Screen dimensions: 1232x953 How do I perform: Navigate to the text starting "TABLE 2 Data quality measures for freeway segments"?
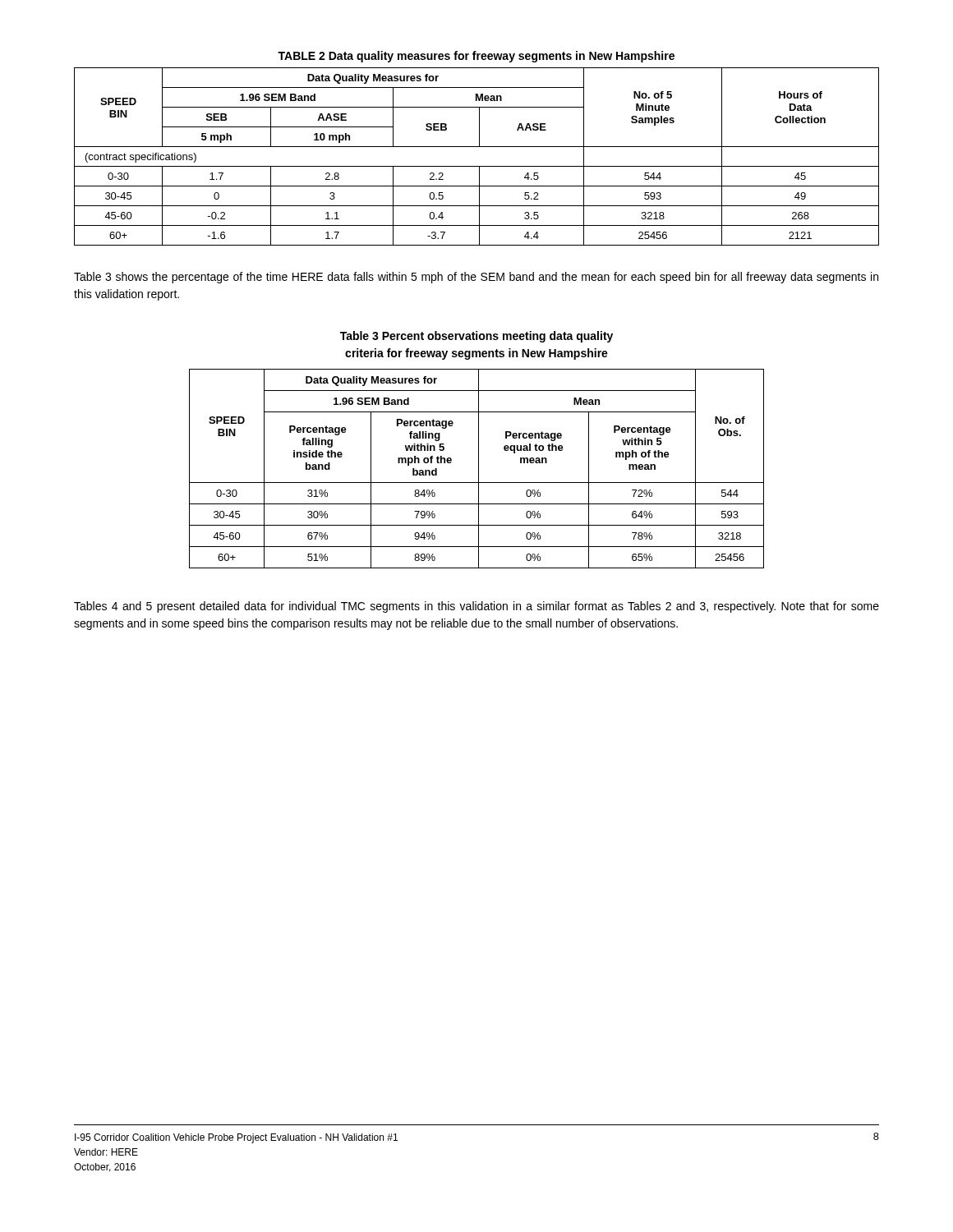click(476, 56)
